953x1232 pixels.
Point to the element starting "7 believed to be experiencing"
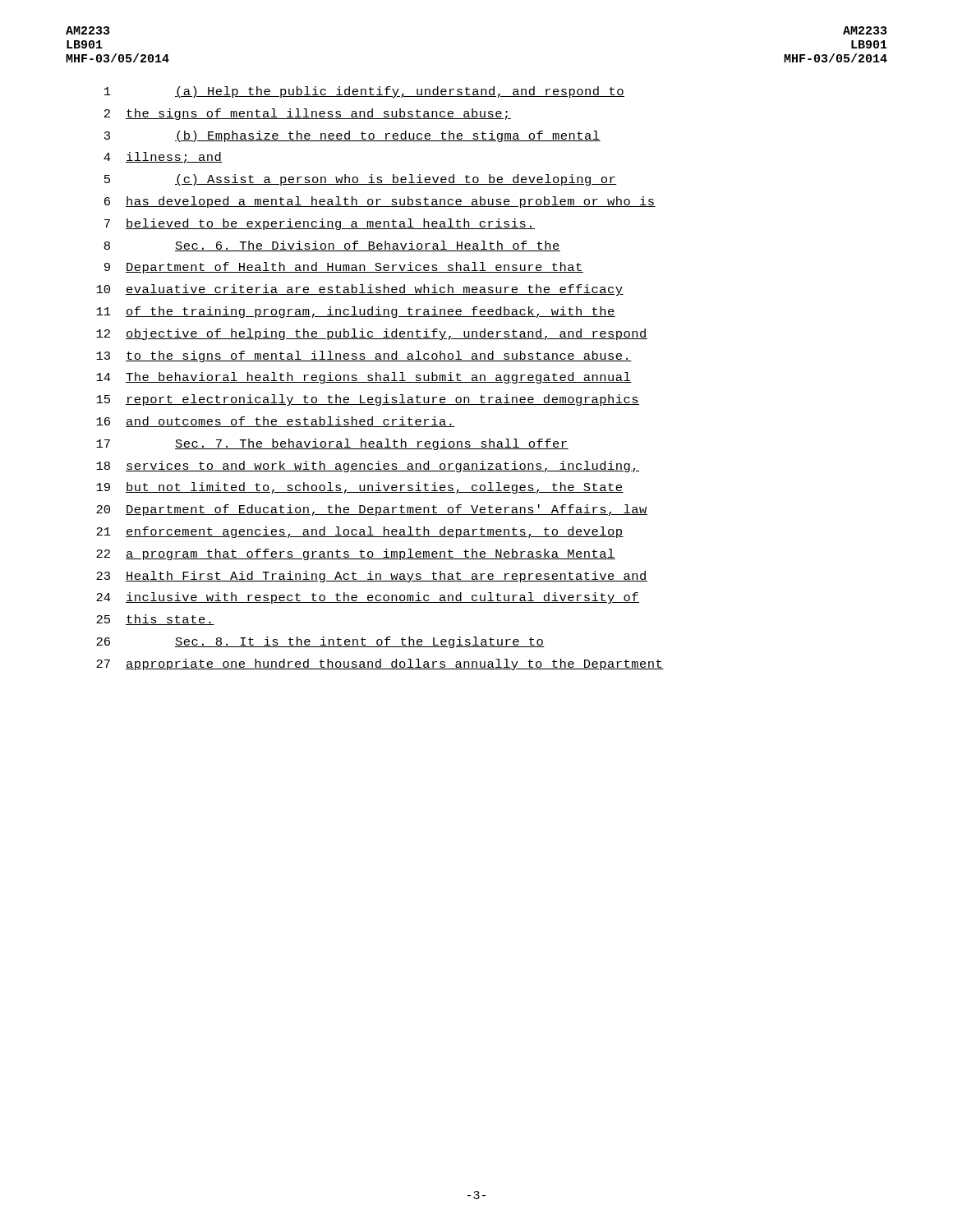[x=476, y=224]
